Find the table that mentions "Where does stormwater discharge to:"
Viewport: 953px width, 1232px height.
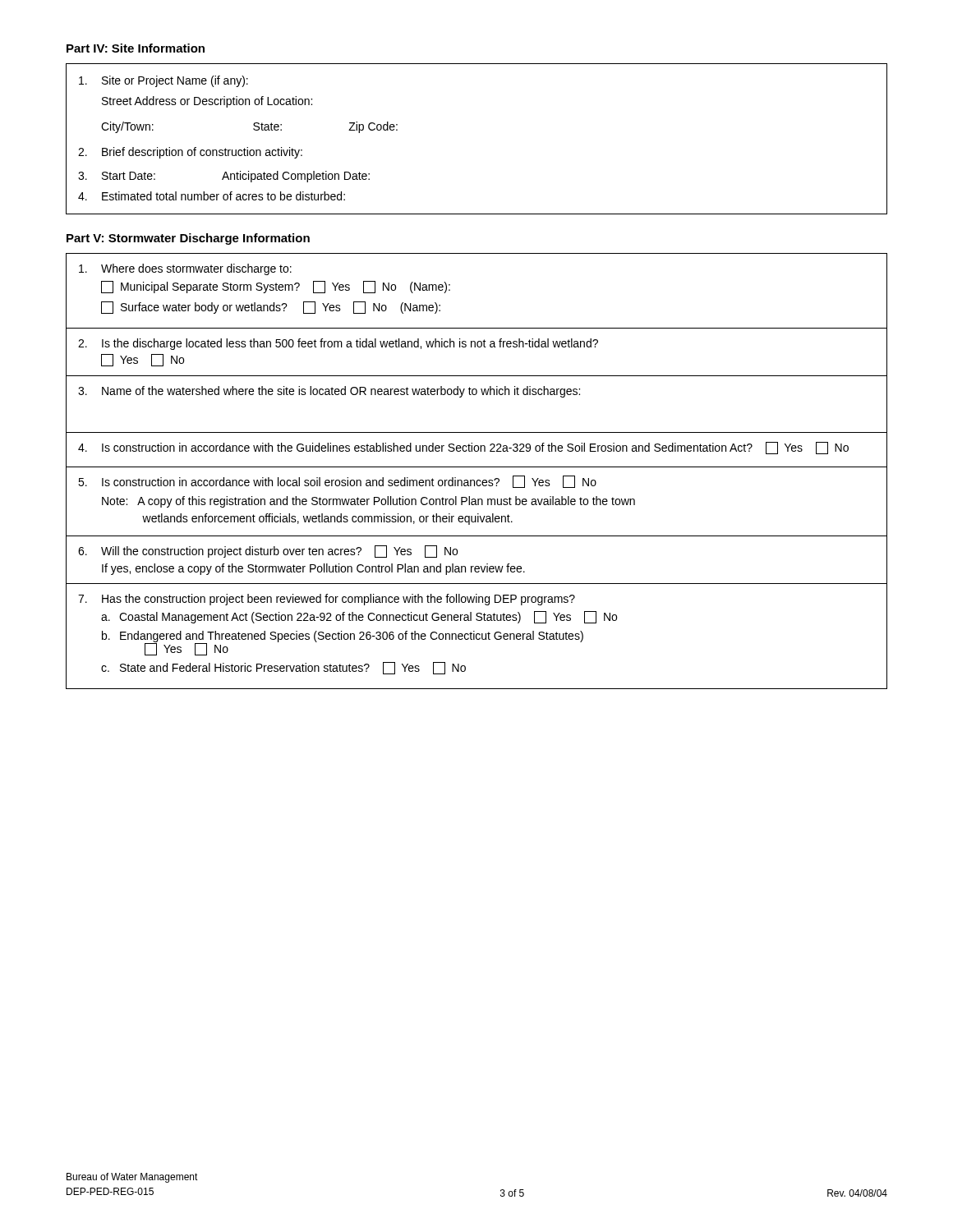(x=476, y=471)
